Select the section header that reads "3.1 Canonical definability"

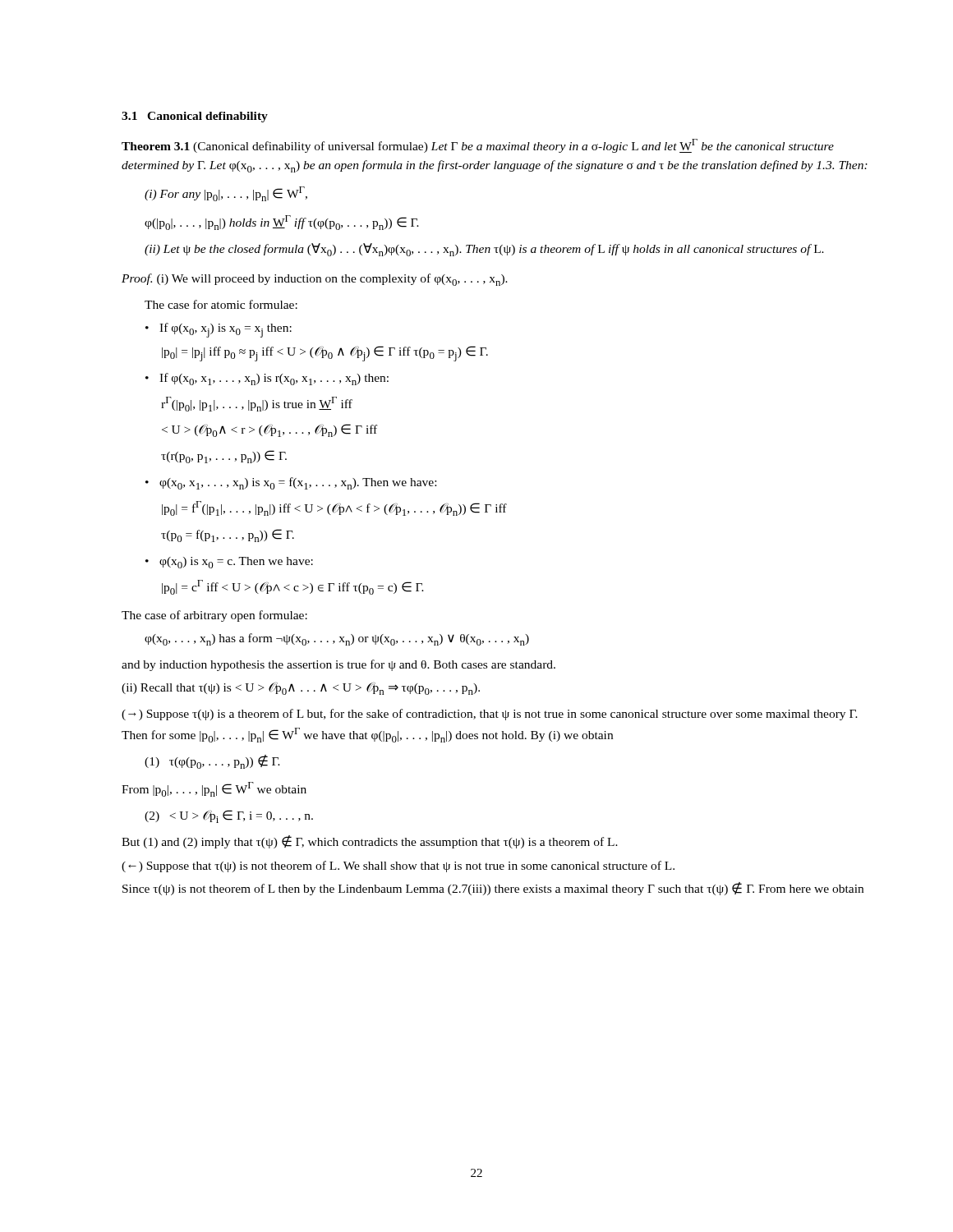click(x=195, y=115)
